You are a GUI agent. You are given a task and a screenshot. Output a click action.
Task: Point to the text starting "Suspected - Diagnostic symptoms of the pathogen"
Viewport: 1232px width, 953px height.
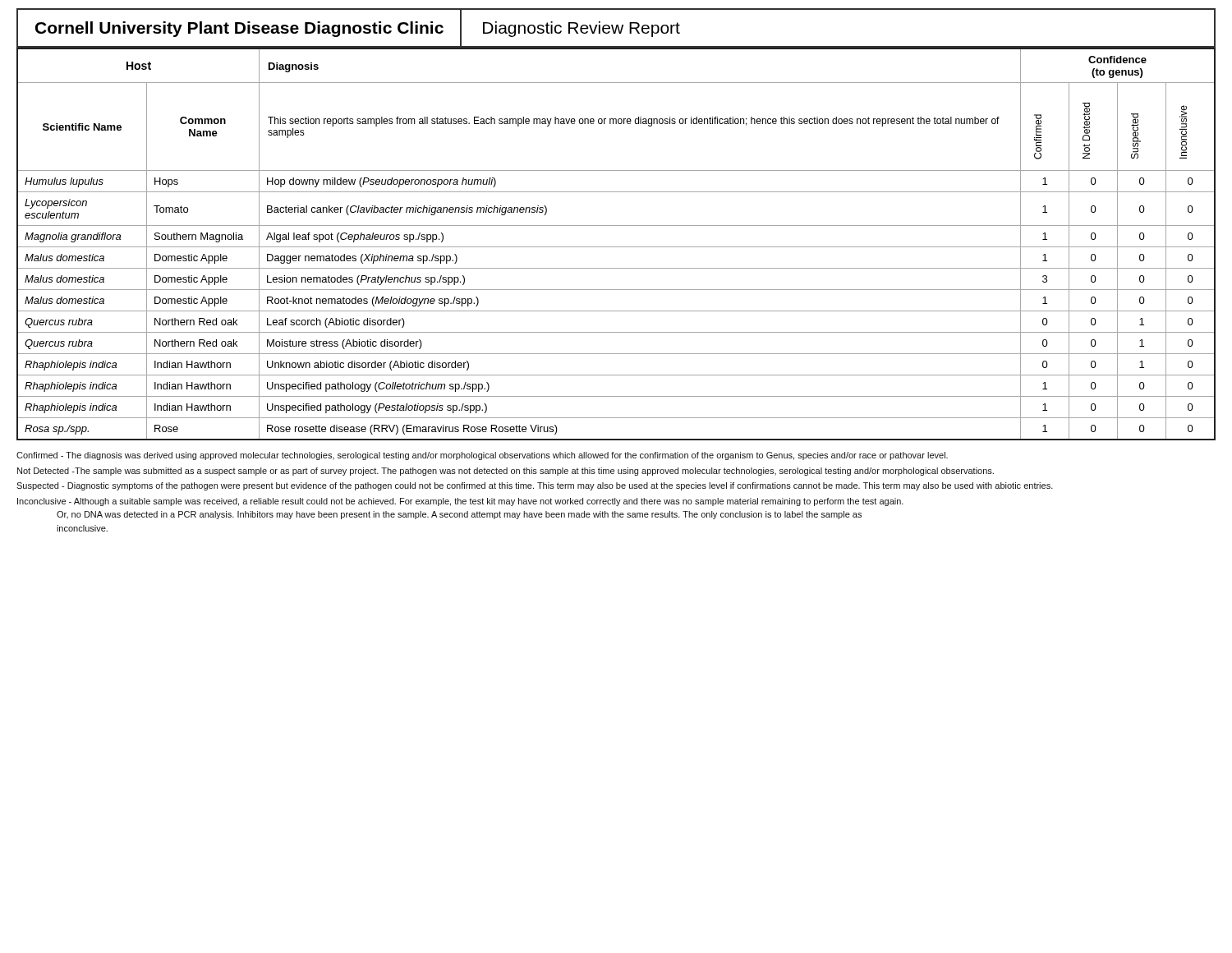535,486
